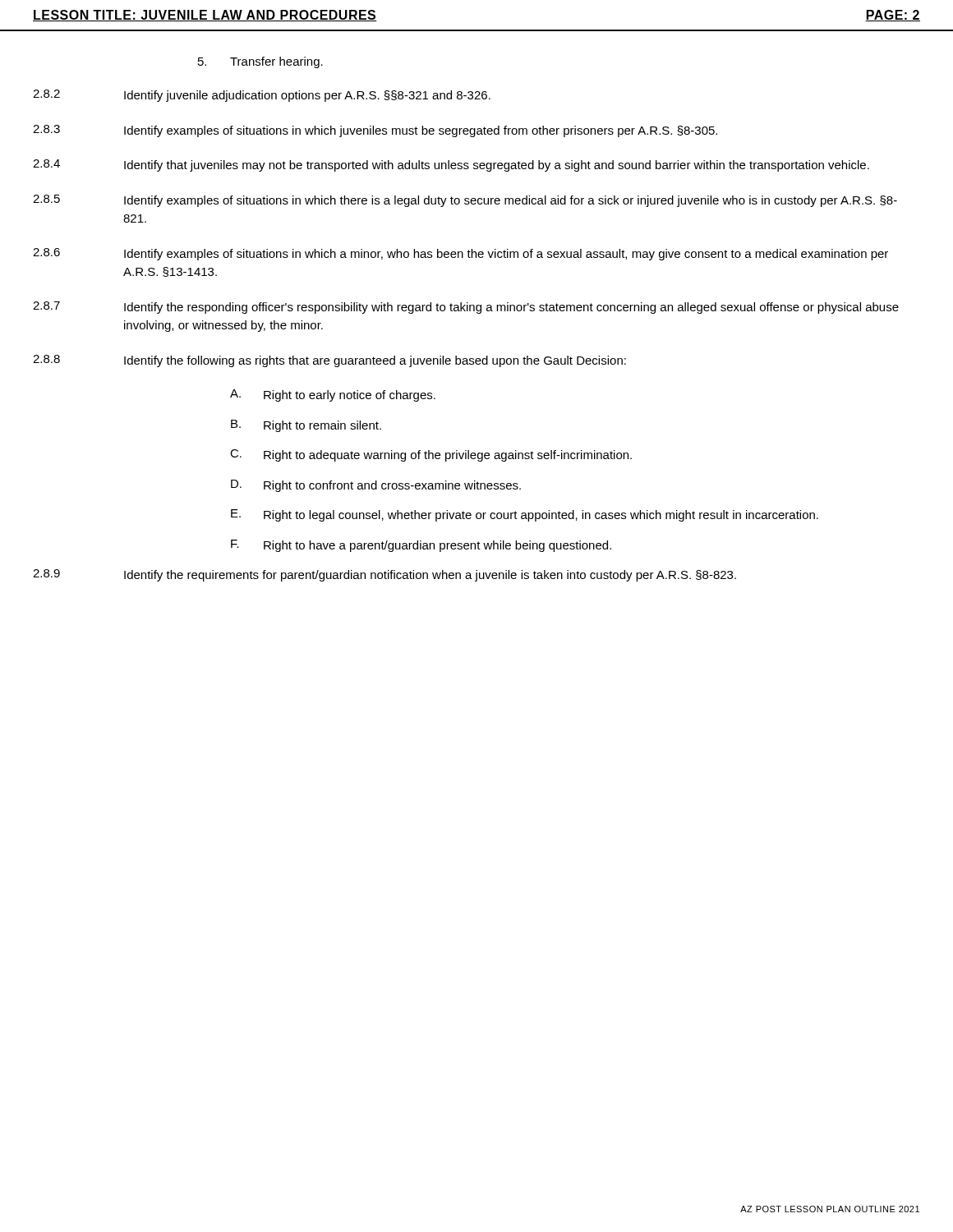Find the list item that reads "B. Right to remain silent."
Screen dimensions: 1232x953
pos(306,426)
